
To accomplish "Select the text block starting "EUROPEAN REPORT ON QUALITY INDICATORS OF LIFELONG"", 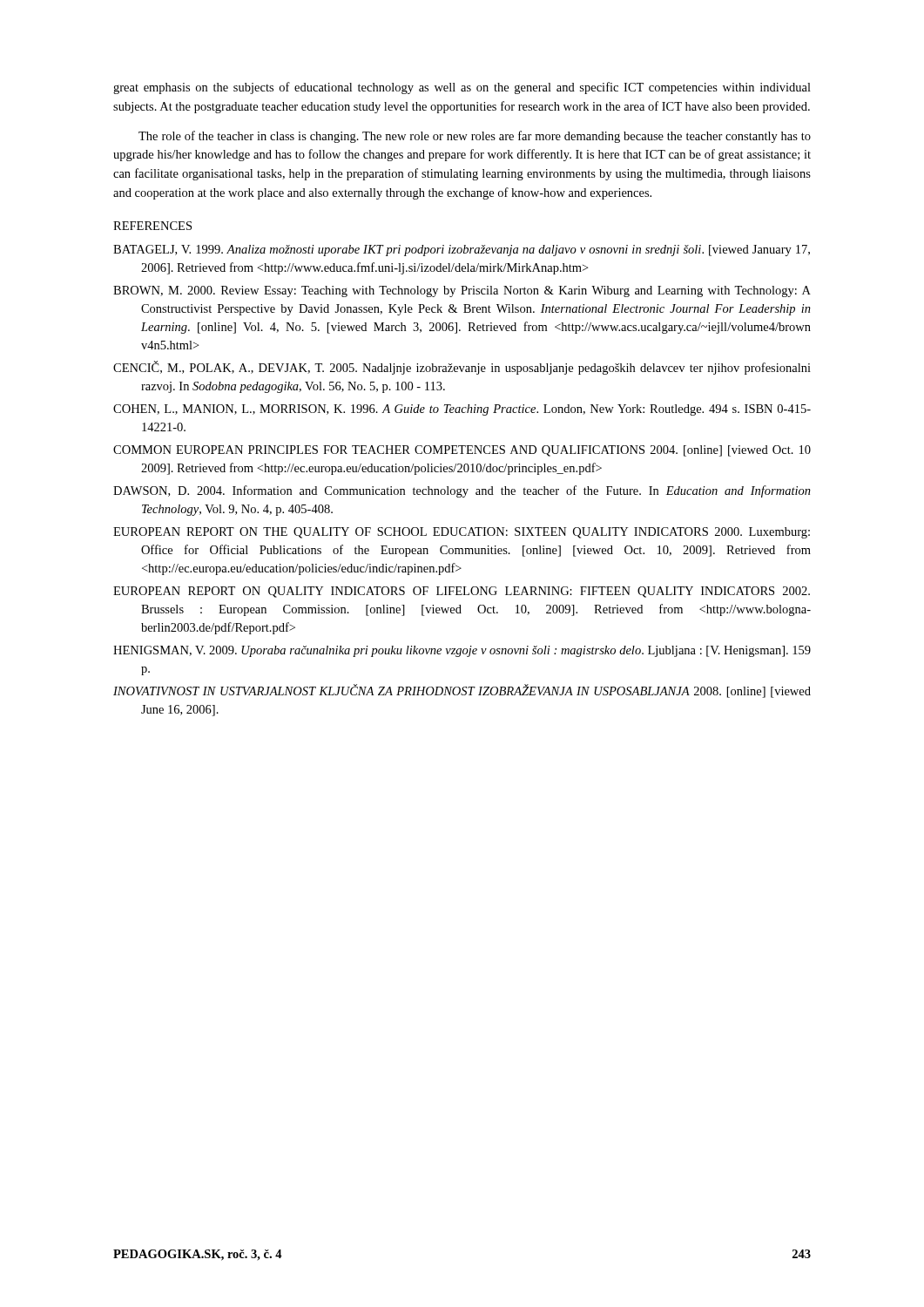I will (x=462, y=609).
